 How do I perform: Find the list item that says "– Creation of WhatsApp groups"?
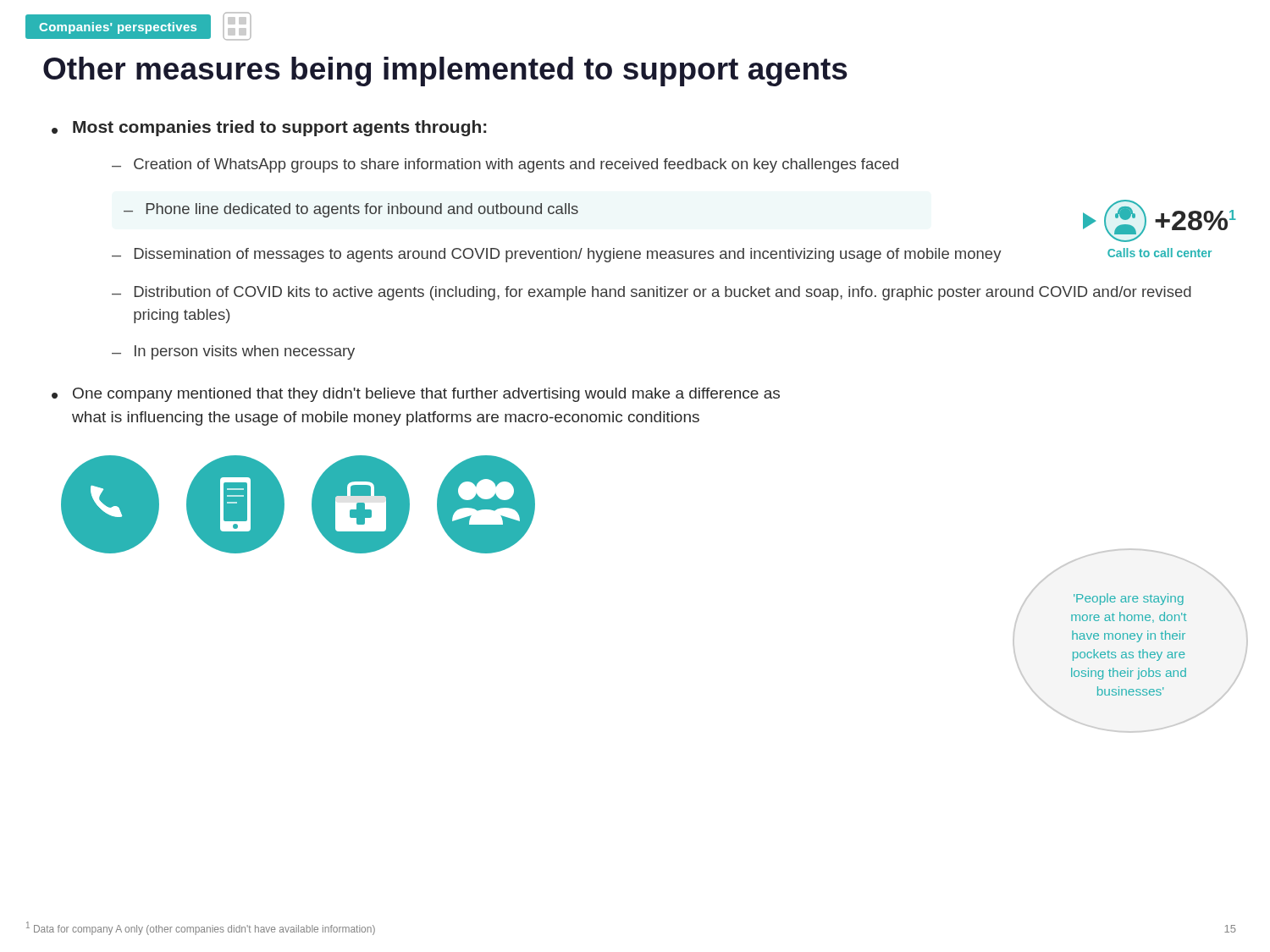506,165
